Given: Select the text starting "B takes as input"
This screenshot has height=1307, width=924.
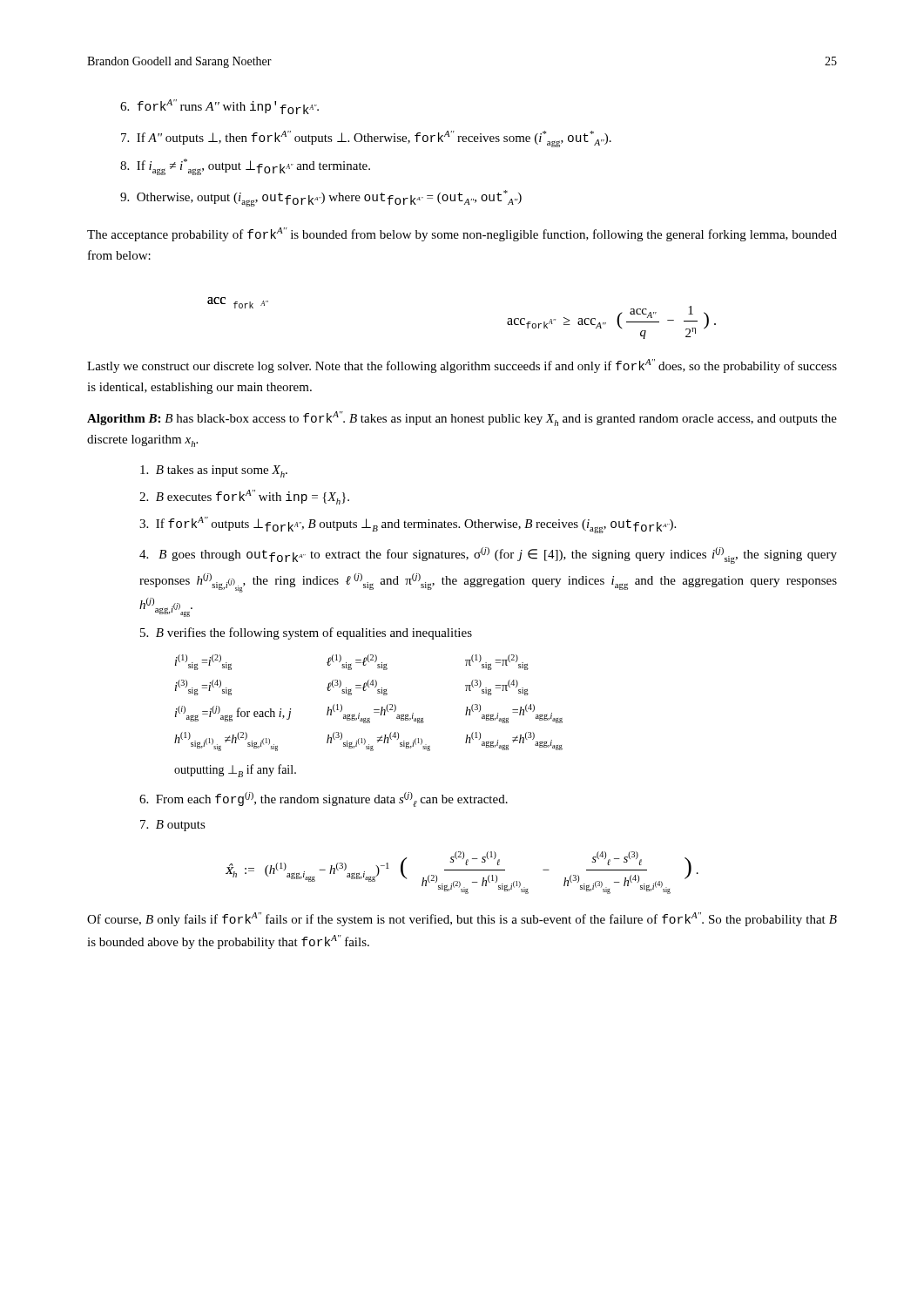Looking at the screenshot, I should [x=214, y=471].
